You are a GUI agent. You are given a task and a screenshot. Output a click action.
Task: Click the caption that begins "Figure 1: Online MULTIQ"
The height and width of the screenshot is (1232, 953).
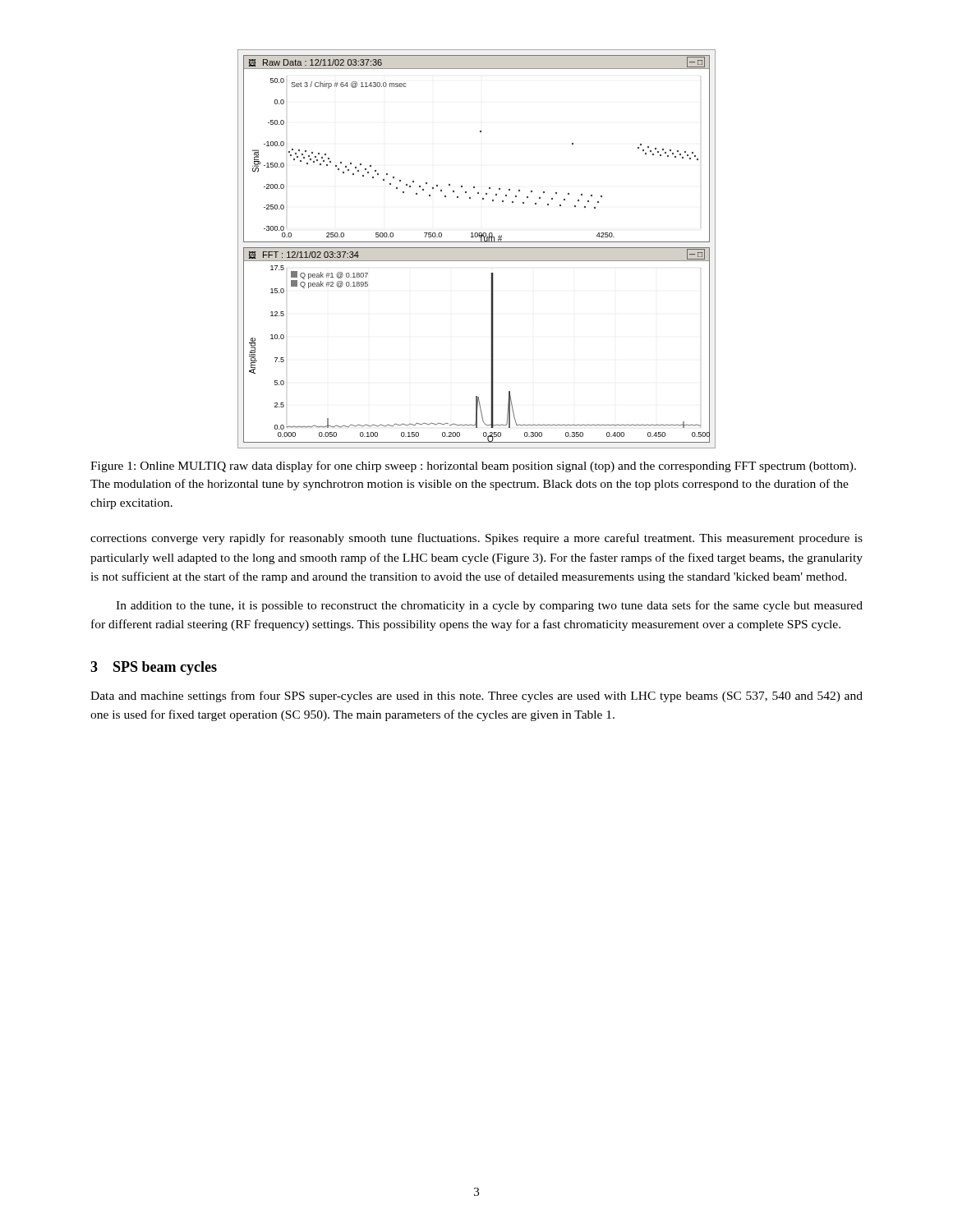pyautogui.click(x=474, y=484)
